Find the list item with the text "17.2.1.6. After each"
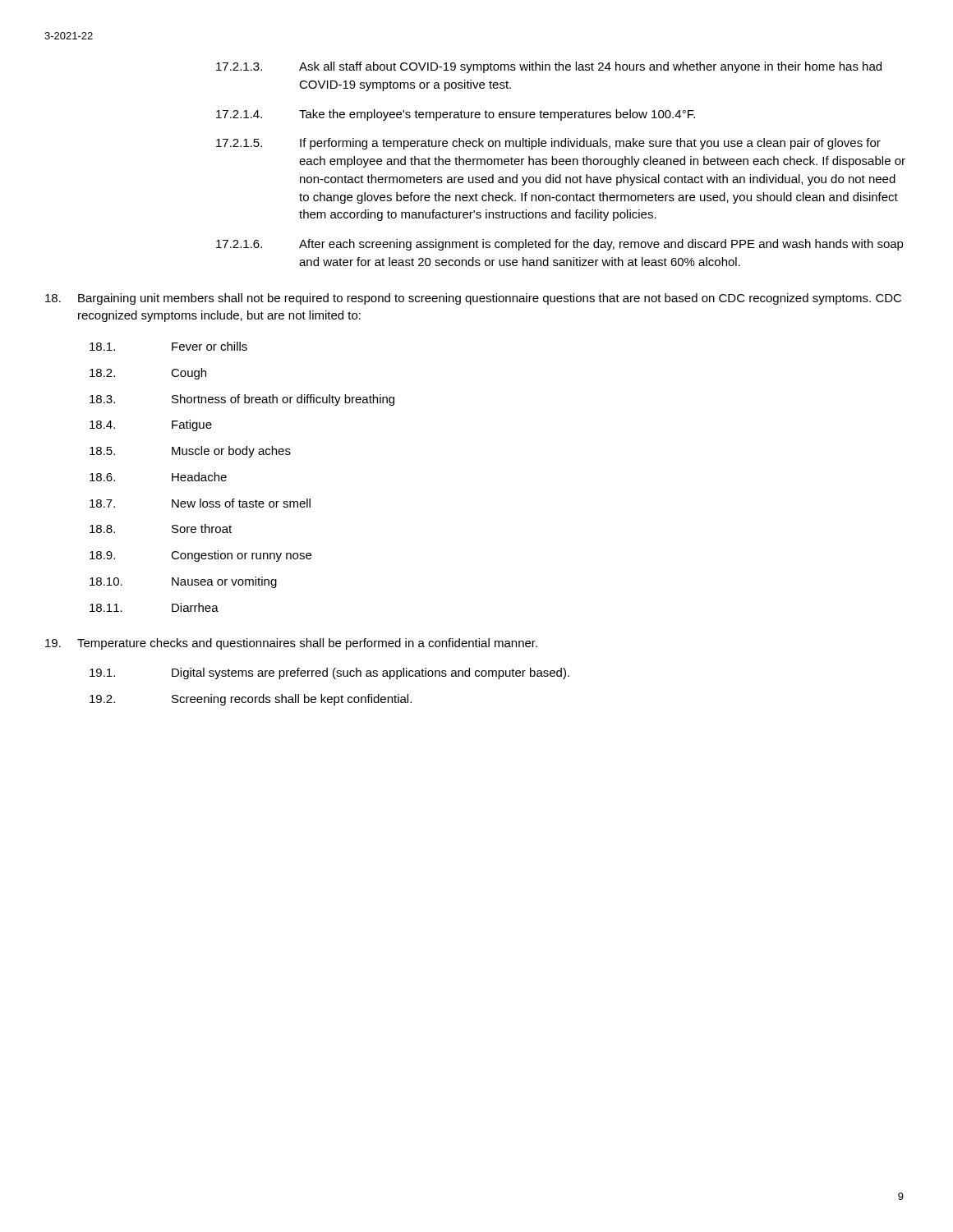Screen dimensions: 1232x953 476,253
